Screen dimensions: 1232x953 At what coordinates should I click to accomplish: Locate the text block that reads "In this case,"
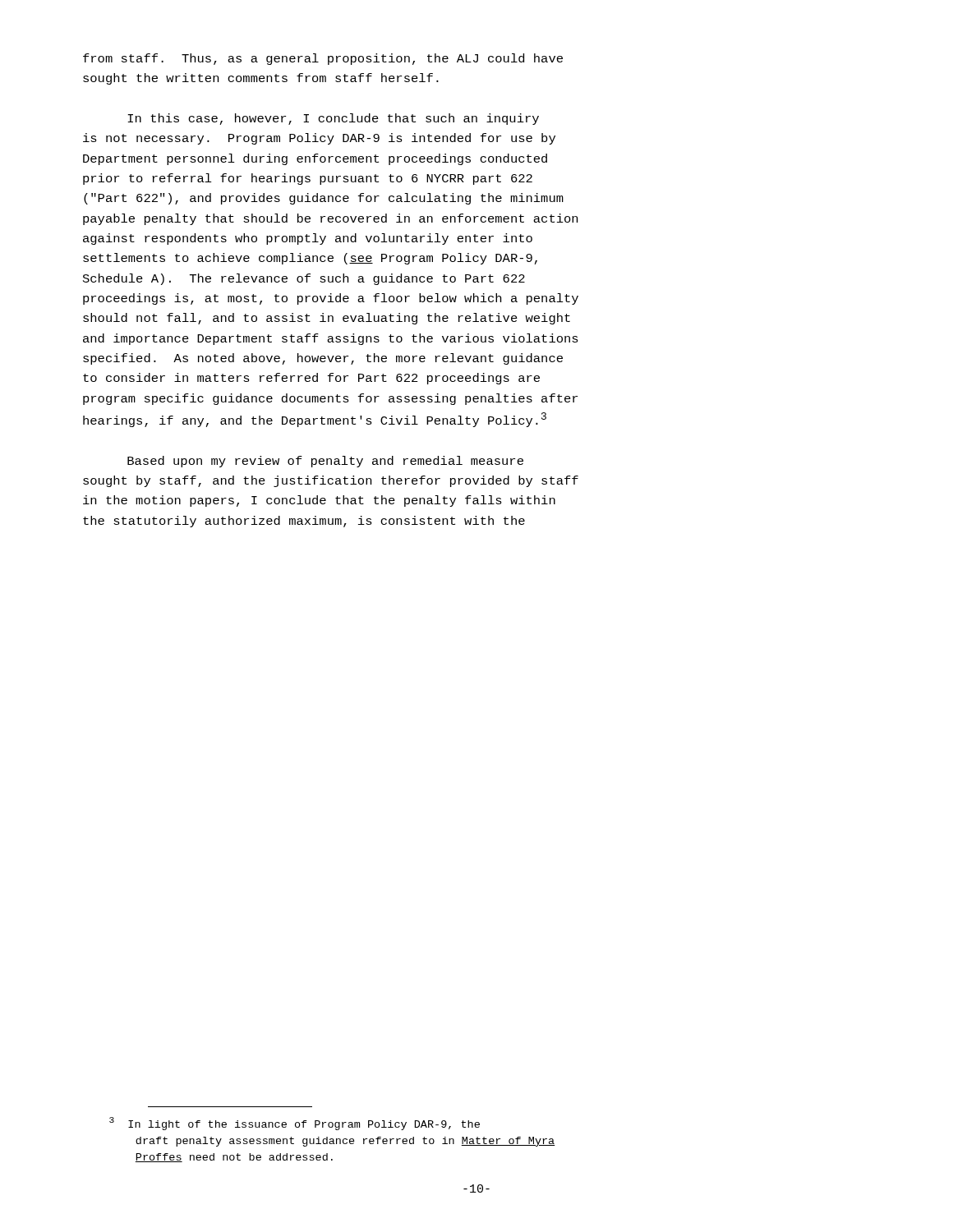pos(331,270)
